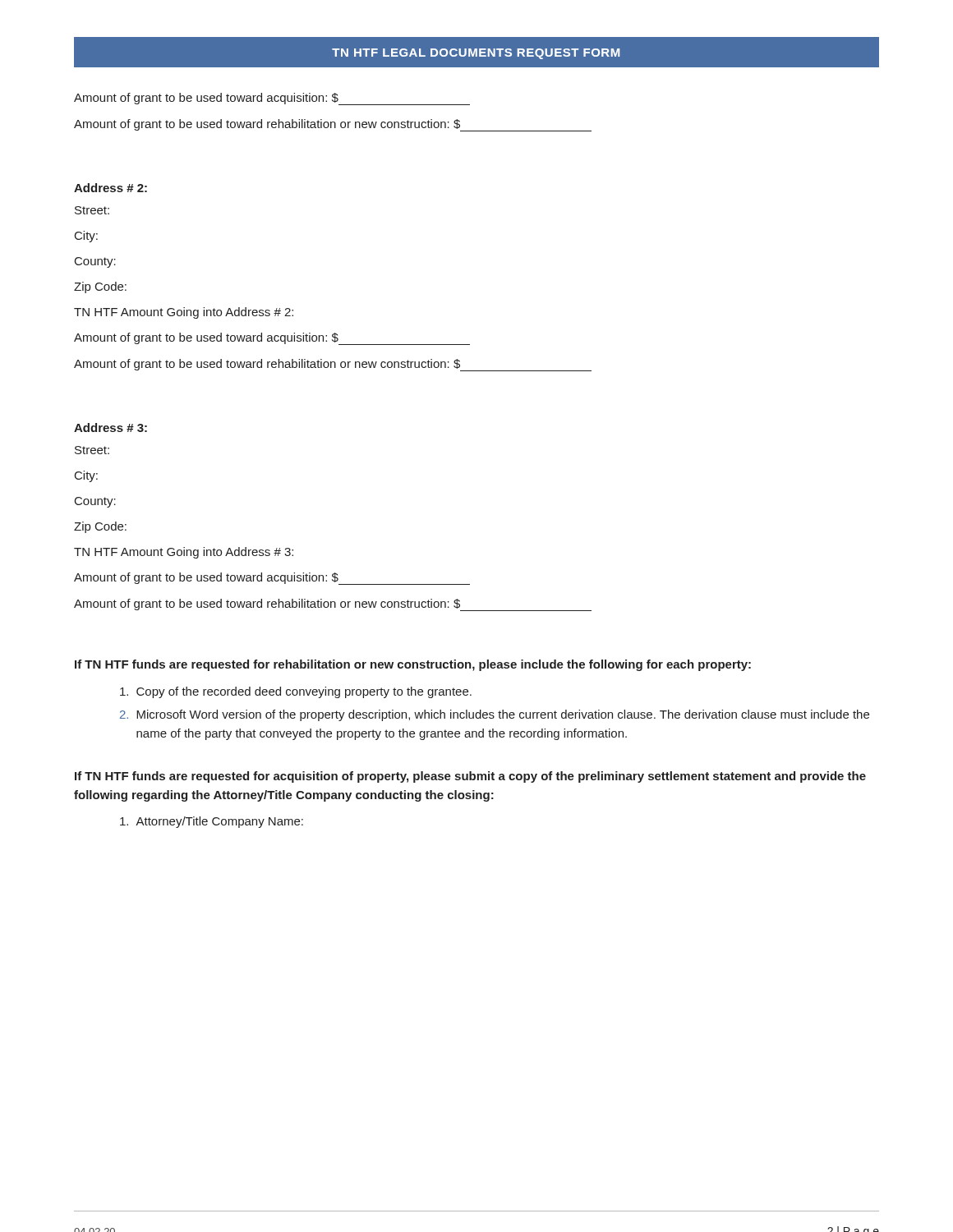This screenshot has height=1232, width=953.
Task: Select the text starting "TN HTF LEGAL"
Action: [476, 52]
